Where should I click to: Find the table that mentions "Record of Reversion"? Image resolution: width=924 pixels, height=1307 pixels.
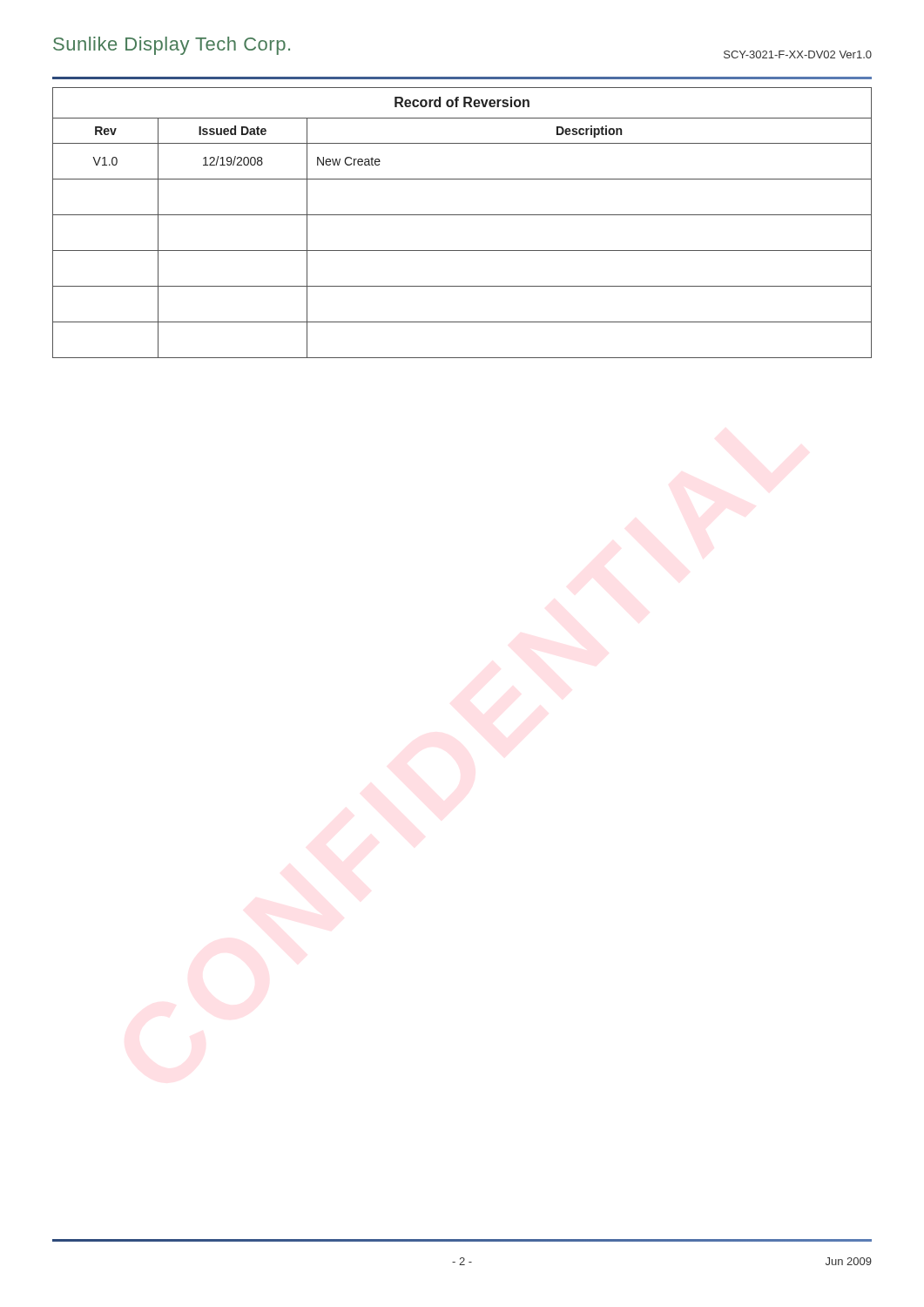(462, 223)
